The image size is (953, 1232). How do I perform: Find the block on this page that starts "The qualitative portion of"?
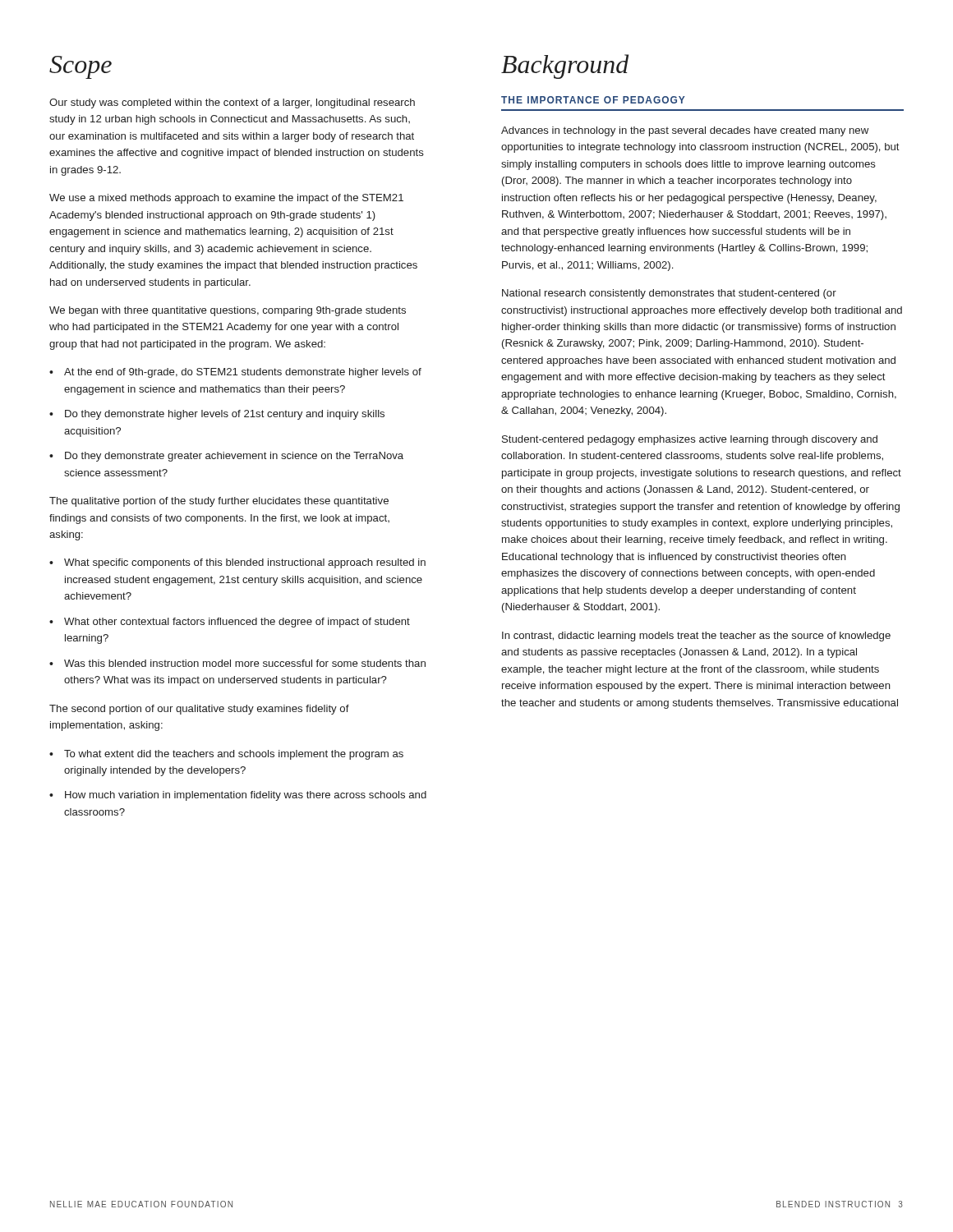click(x=238, y=518)
